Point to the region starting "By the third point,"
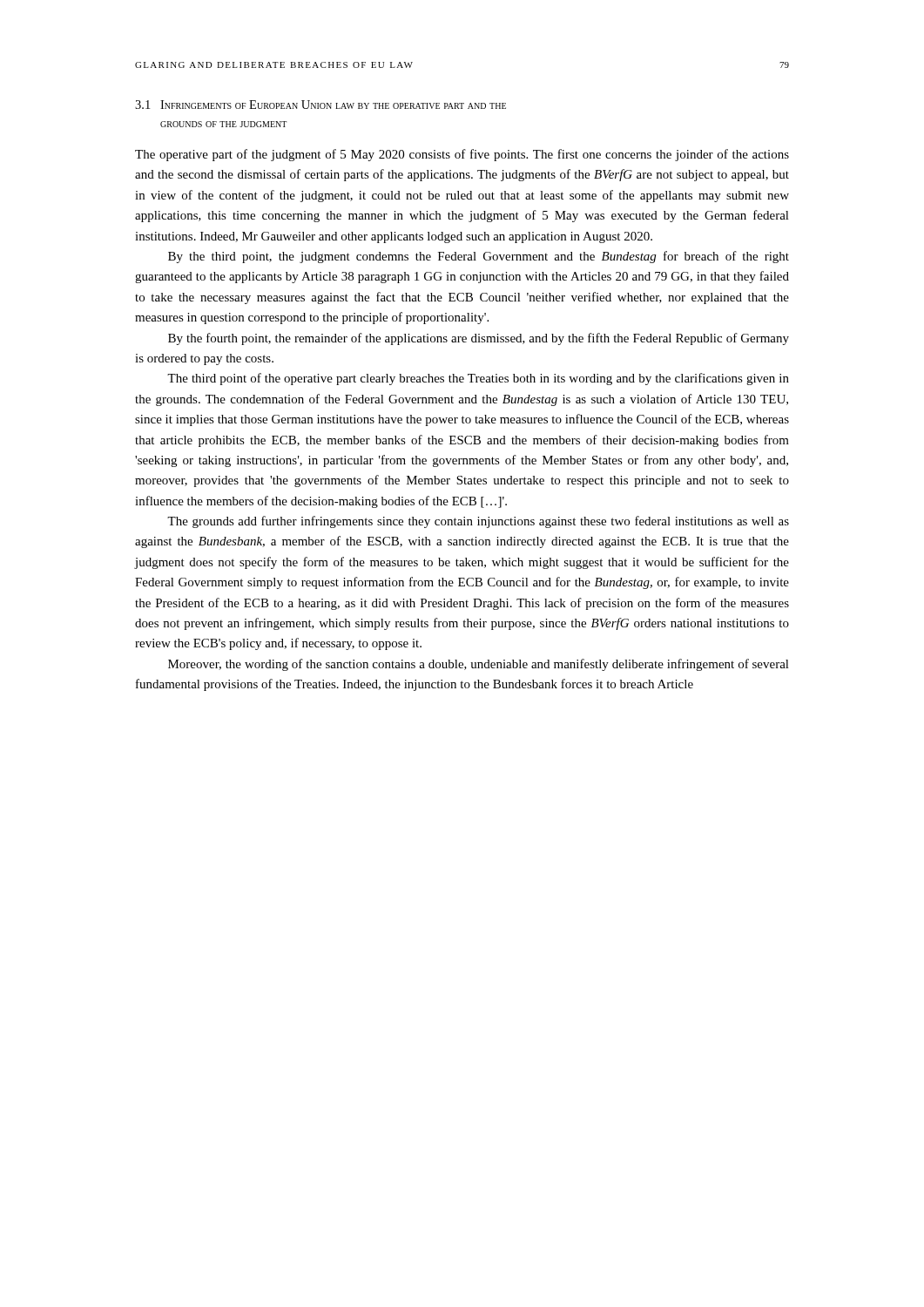Image resolution: width=924 pixels, height=1307 pixels. tap(462, 287)
